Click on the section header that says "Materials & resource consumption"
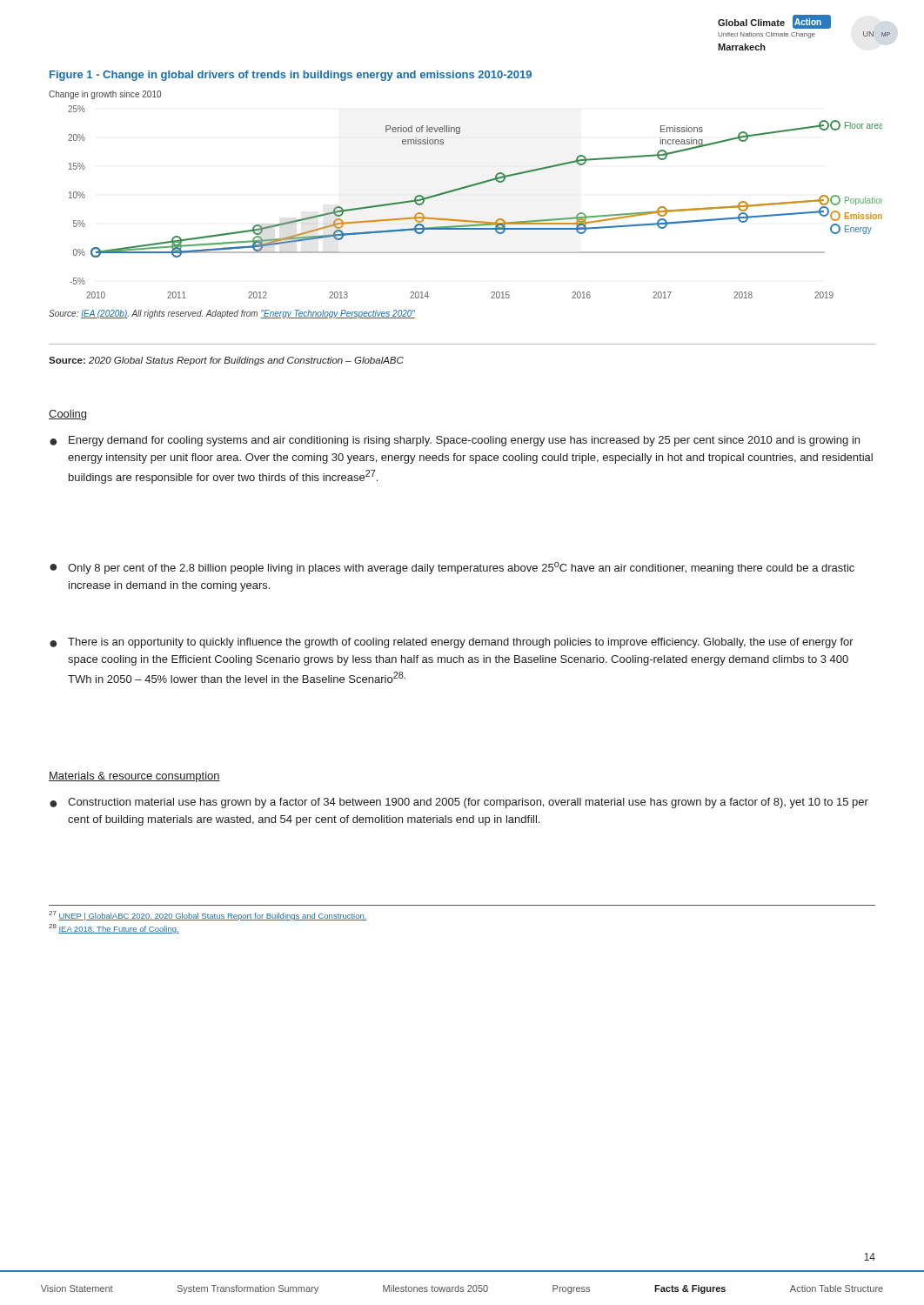The height and width of the screenshot is (1305, 924). coord(134,776)
